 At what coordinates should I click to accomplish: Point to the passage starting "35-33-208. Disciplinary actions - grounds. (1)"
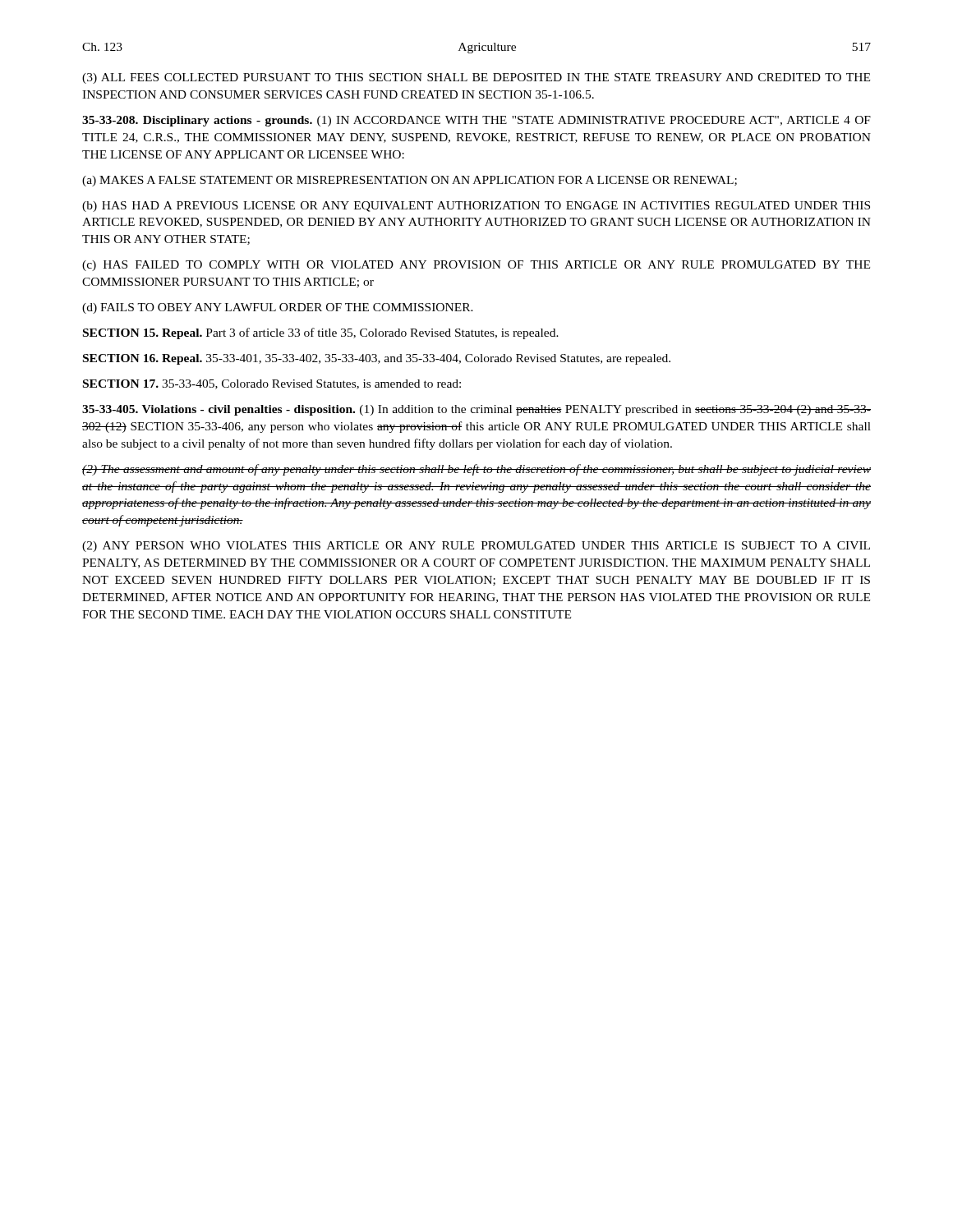click(x=476, y=137)
